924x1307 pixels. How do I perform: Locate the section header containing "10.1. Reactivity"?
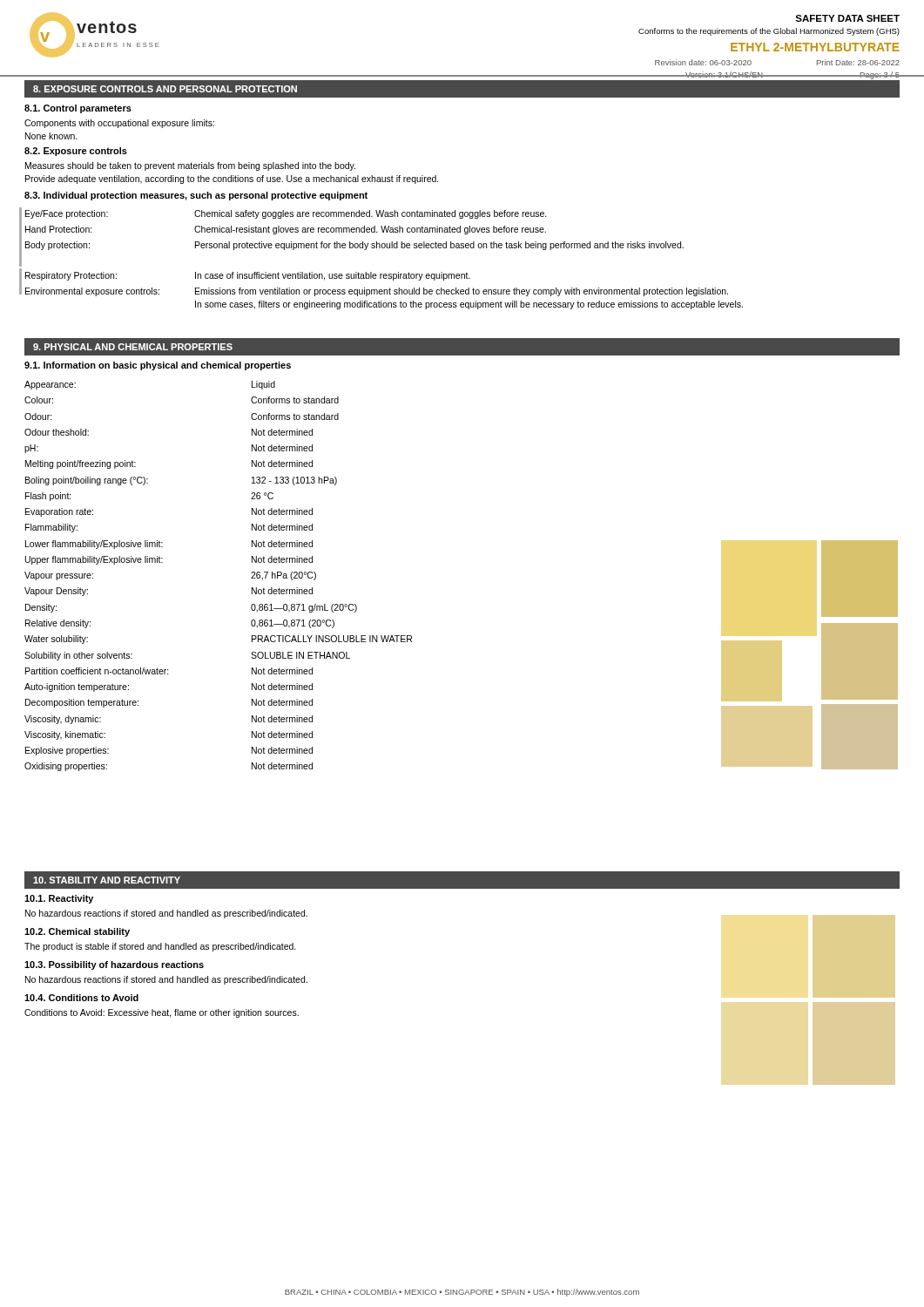pos(59,898)
